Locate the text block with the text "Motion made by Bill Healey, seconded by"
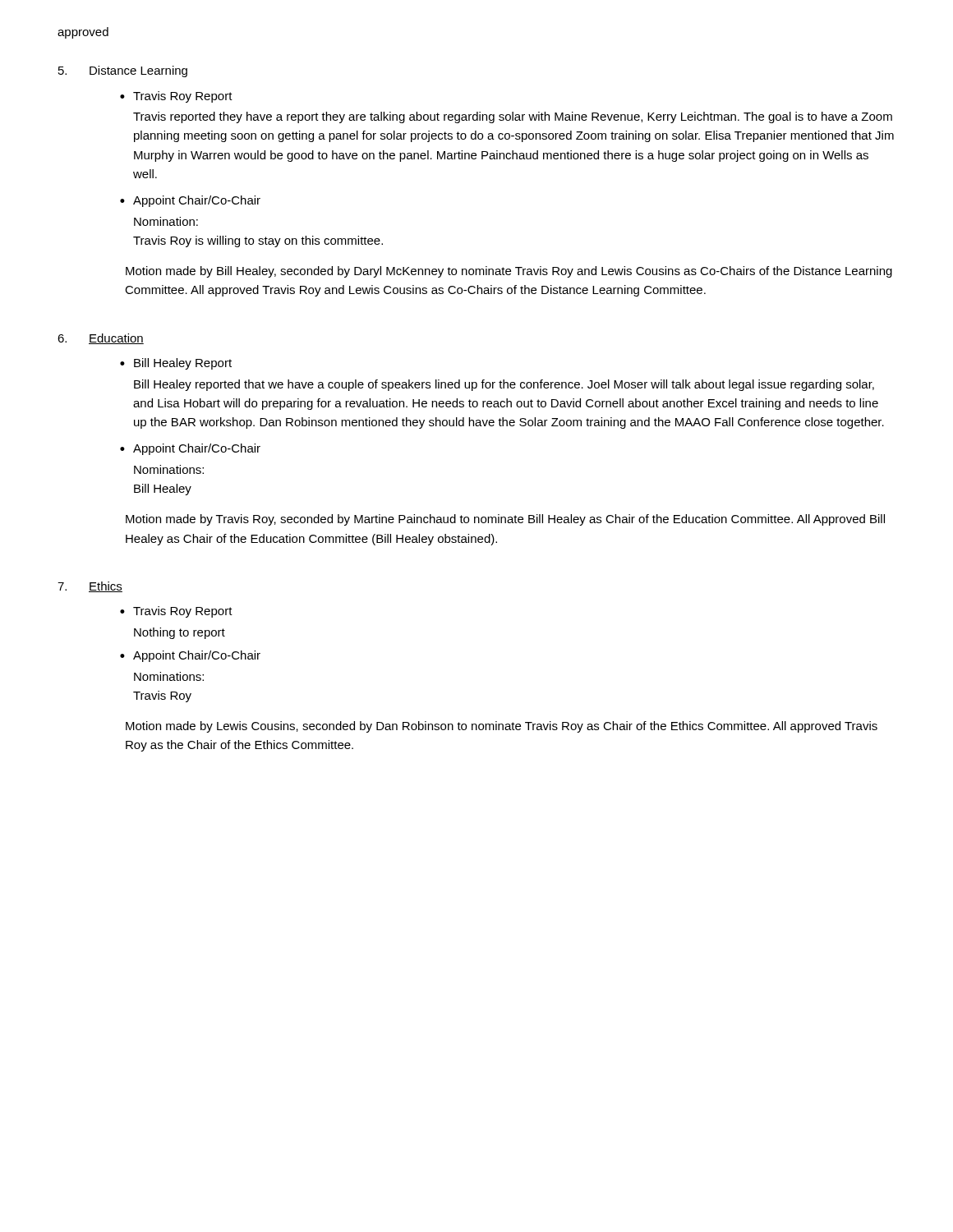The image size is (953, 1232). [x=509, y=280]
